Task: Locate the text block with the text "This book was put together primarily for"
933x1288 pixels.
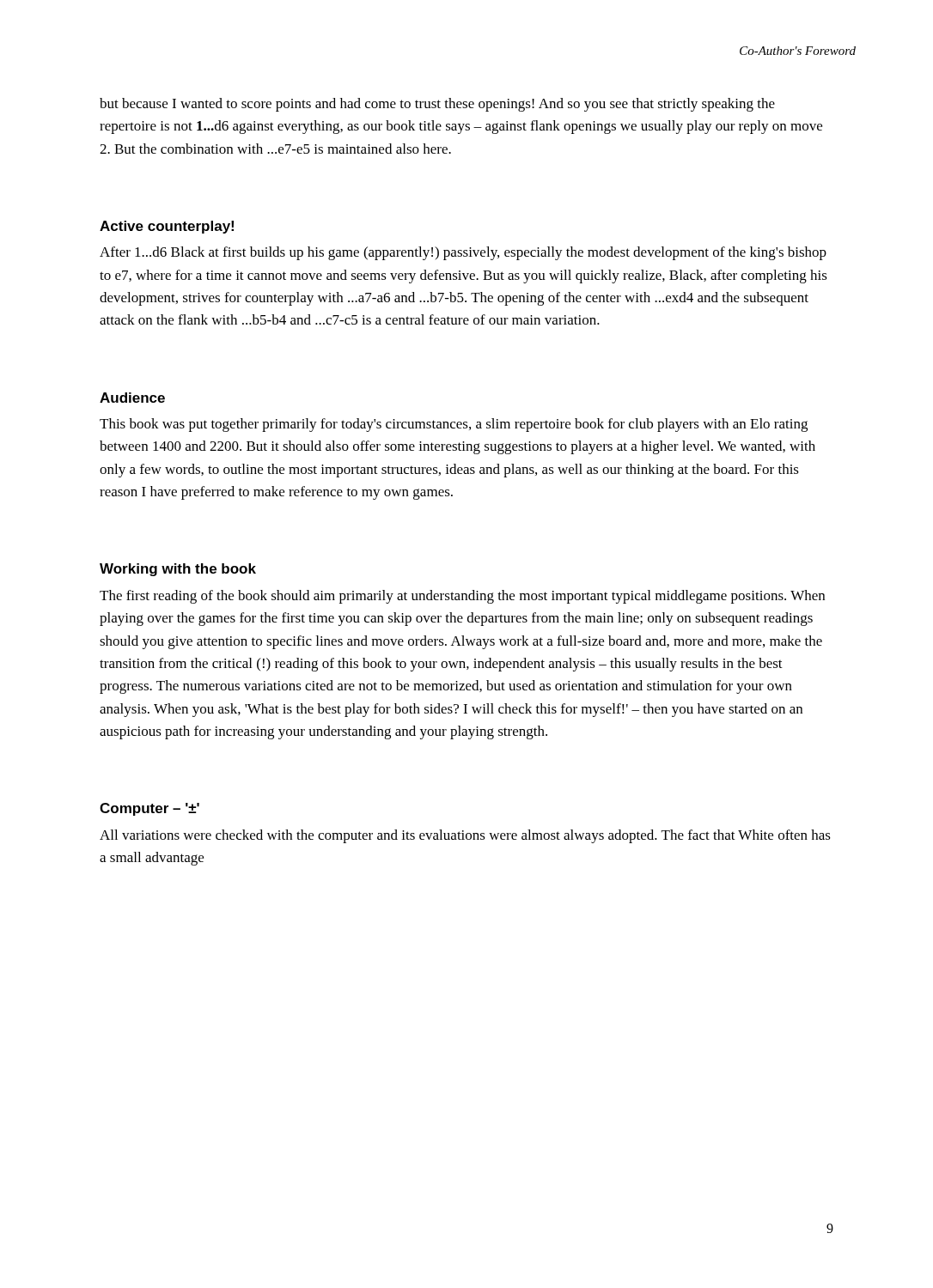Action: click(466, 458)
